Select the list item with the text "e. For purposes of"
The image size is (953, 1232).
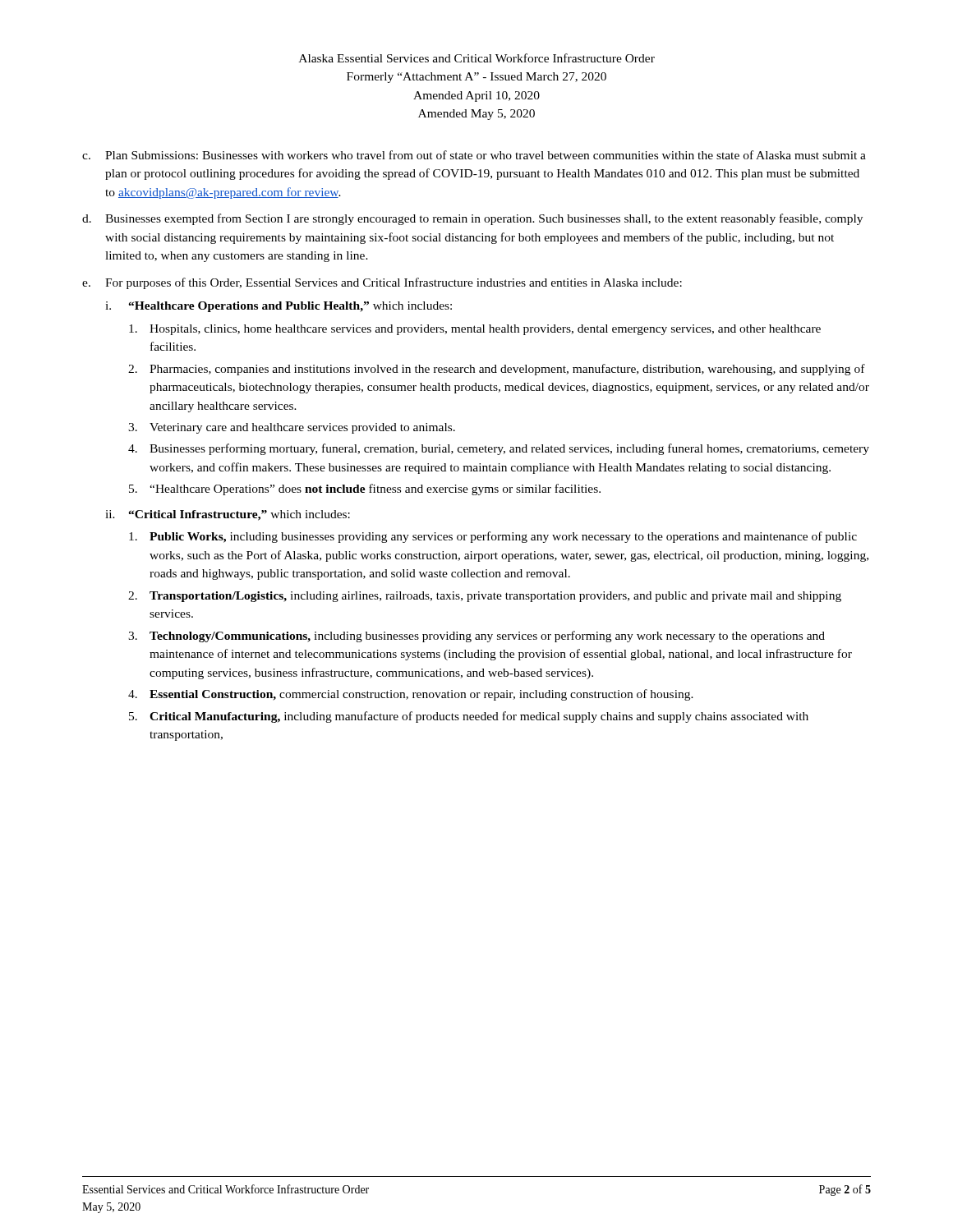click(382, 283)
